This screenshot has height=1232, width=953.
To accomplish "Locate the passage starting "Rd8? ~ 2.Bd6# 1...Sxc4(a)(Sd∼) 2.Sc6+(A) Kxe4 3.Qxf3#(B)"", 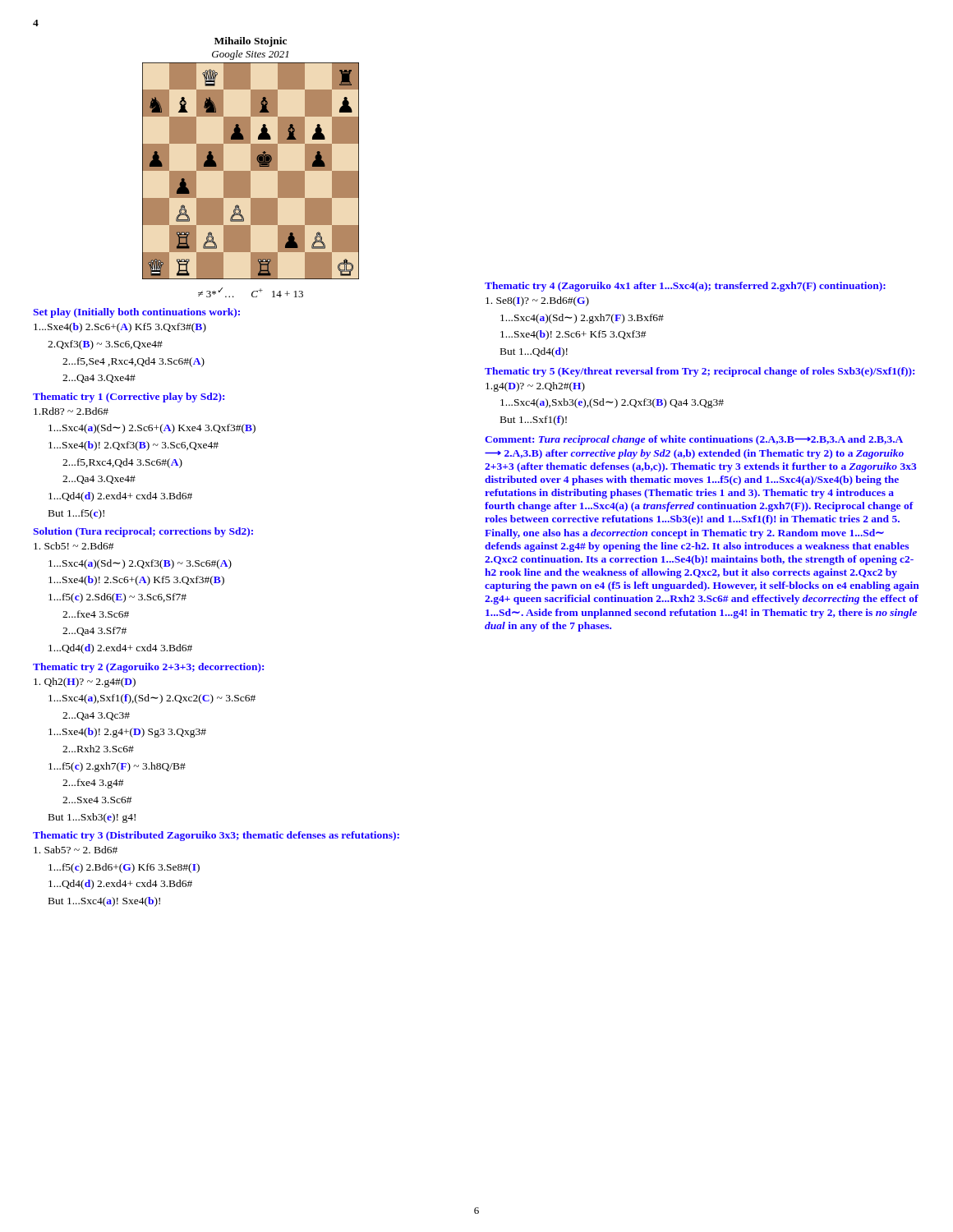I will 71,411.
